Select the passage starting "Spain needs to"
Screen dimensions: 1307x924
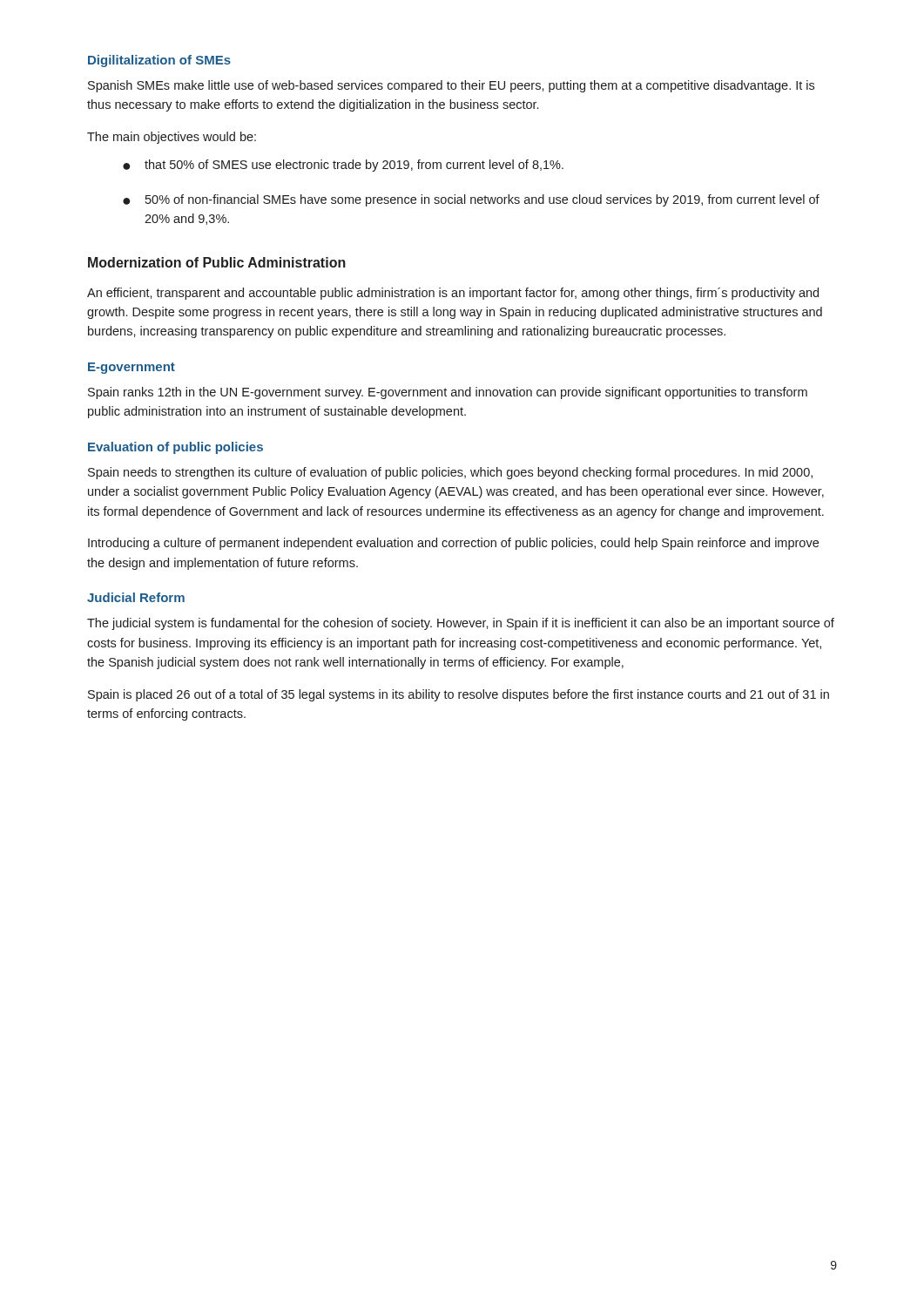(456, 492)
